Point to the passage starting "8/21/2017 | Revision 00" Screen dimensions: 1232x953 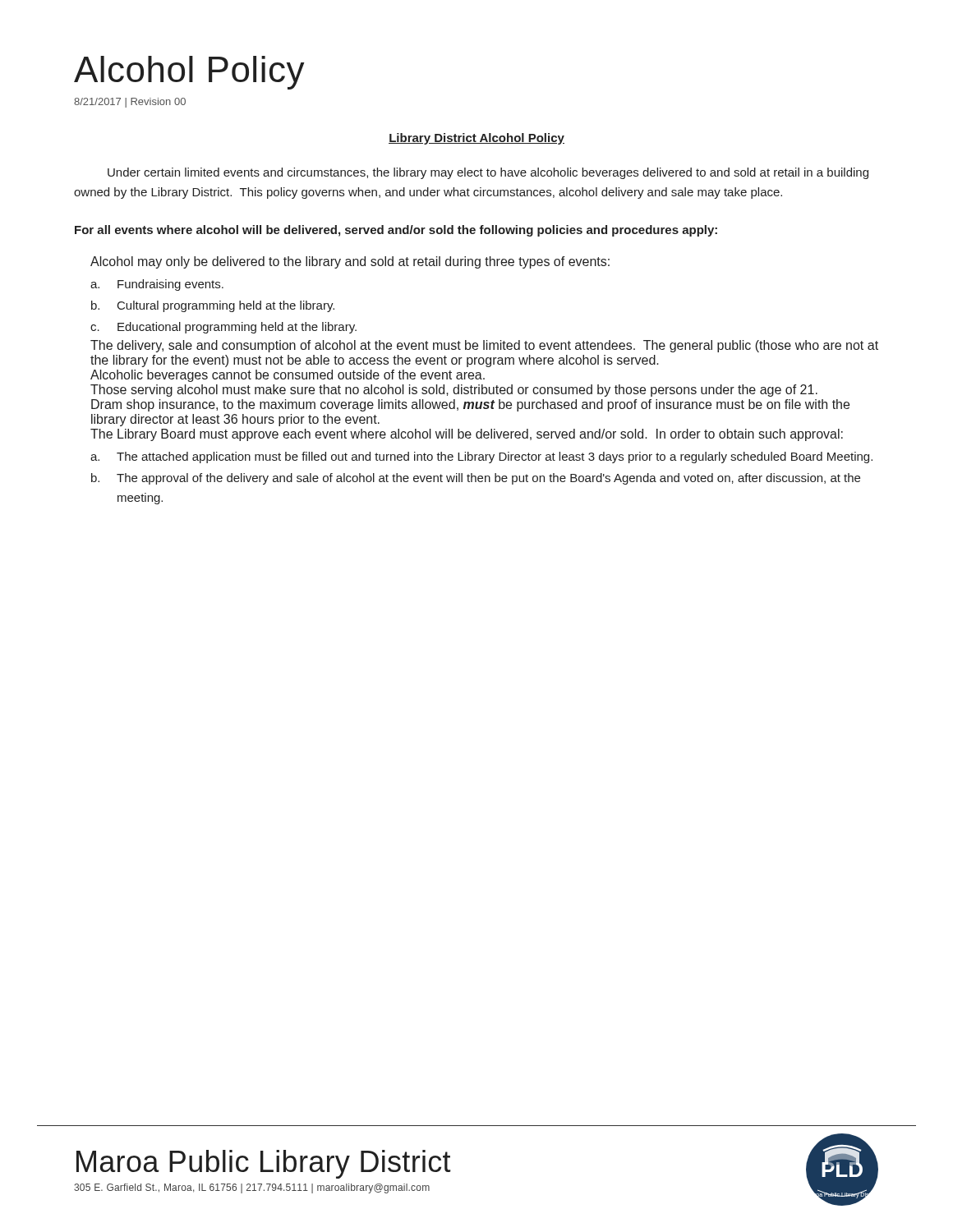coord(130,101)
